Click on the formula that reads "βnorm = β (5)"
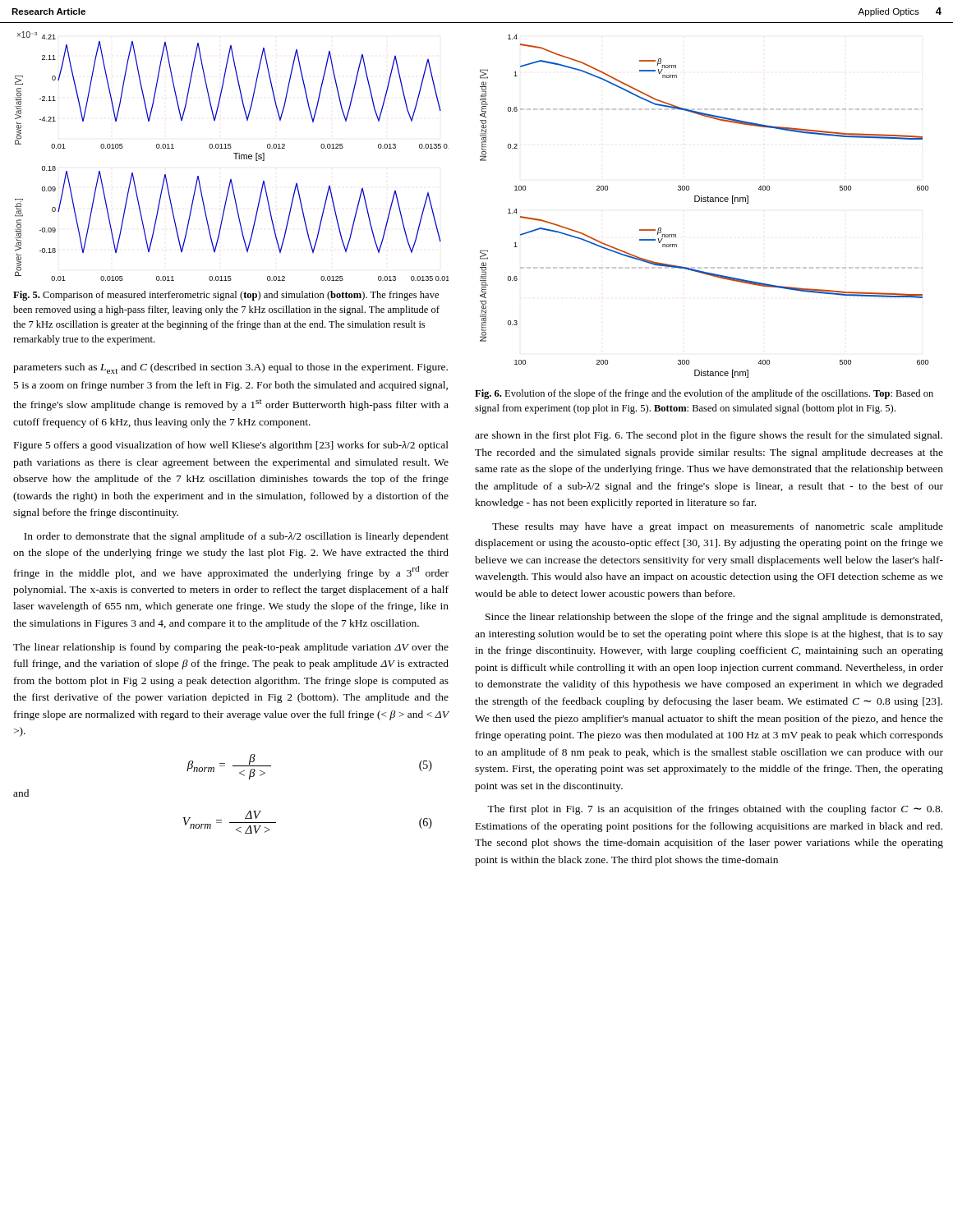 (x=252, y=766)
